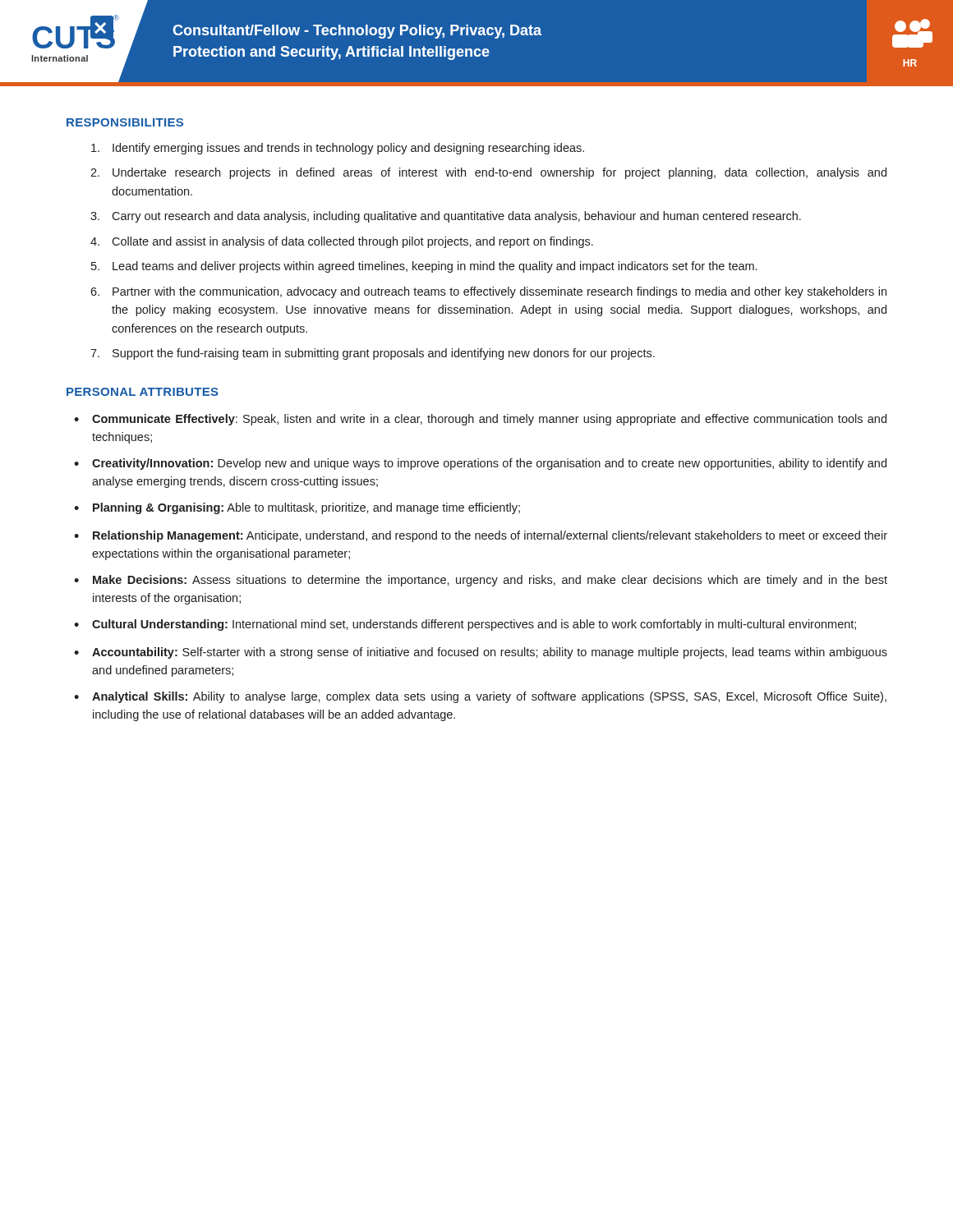Screen dimensions: 1232x953
Task: Click the passage that begins "5. Lead teams and"
Action: point(489,267)
